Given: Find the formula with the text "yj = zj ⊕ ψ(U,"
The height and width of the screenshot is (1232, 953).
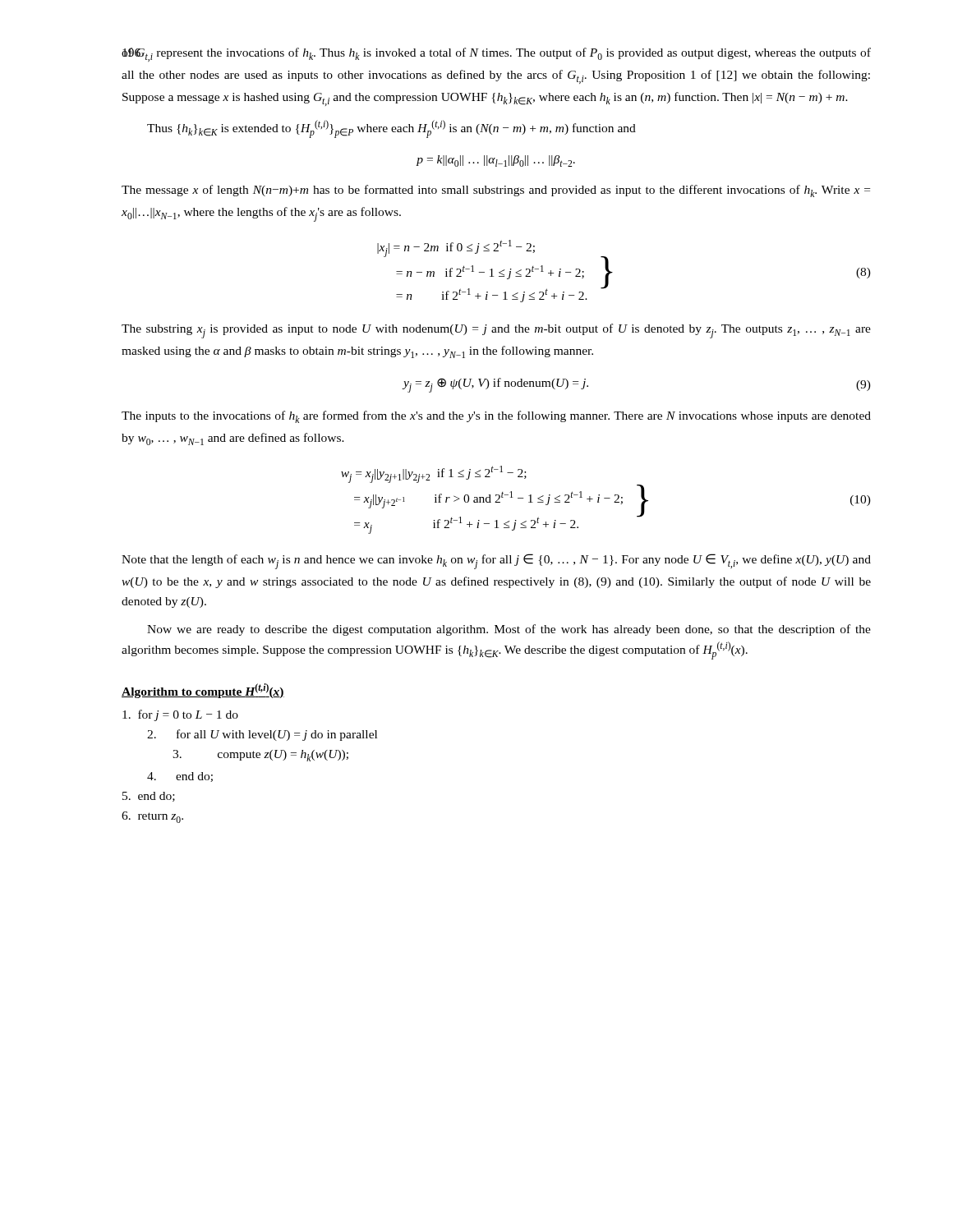Looking at the screenshot, I should coord(494,385).
